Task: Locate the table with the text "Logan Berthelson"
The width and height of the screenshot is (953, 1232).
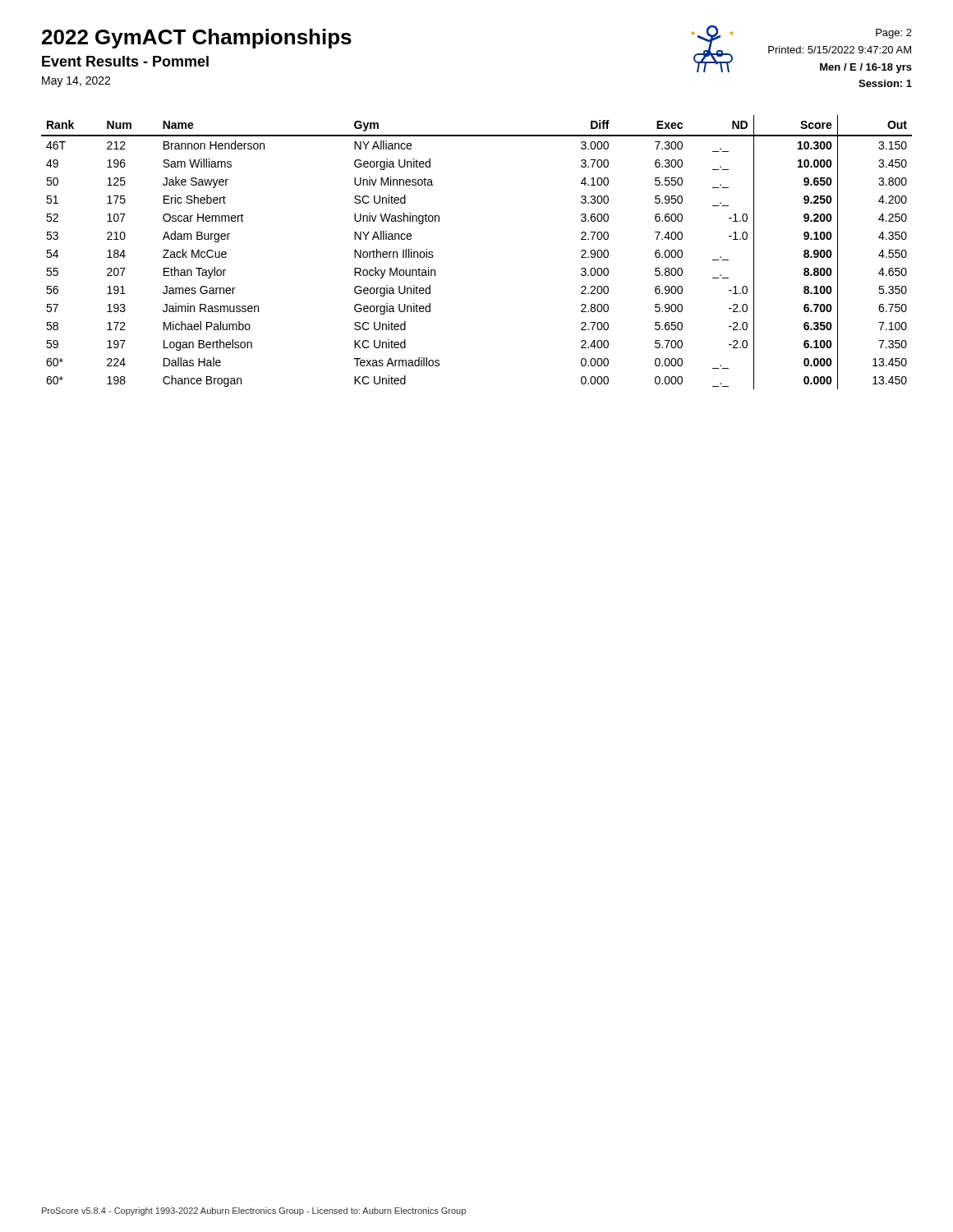Action: click(476, 252)
